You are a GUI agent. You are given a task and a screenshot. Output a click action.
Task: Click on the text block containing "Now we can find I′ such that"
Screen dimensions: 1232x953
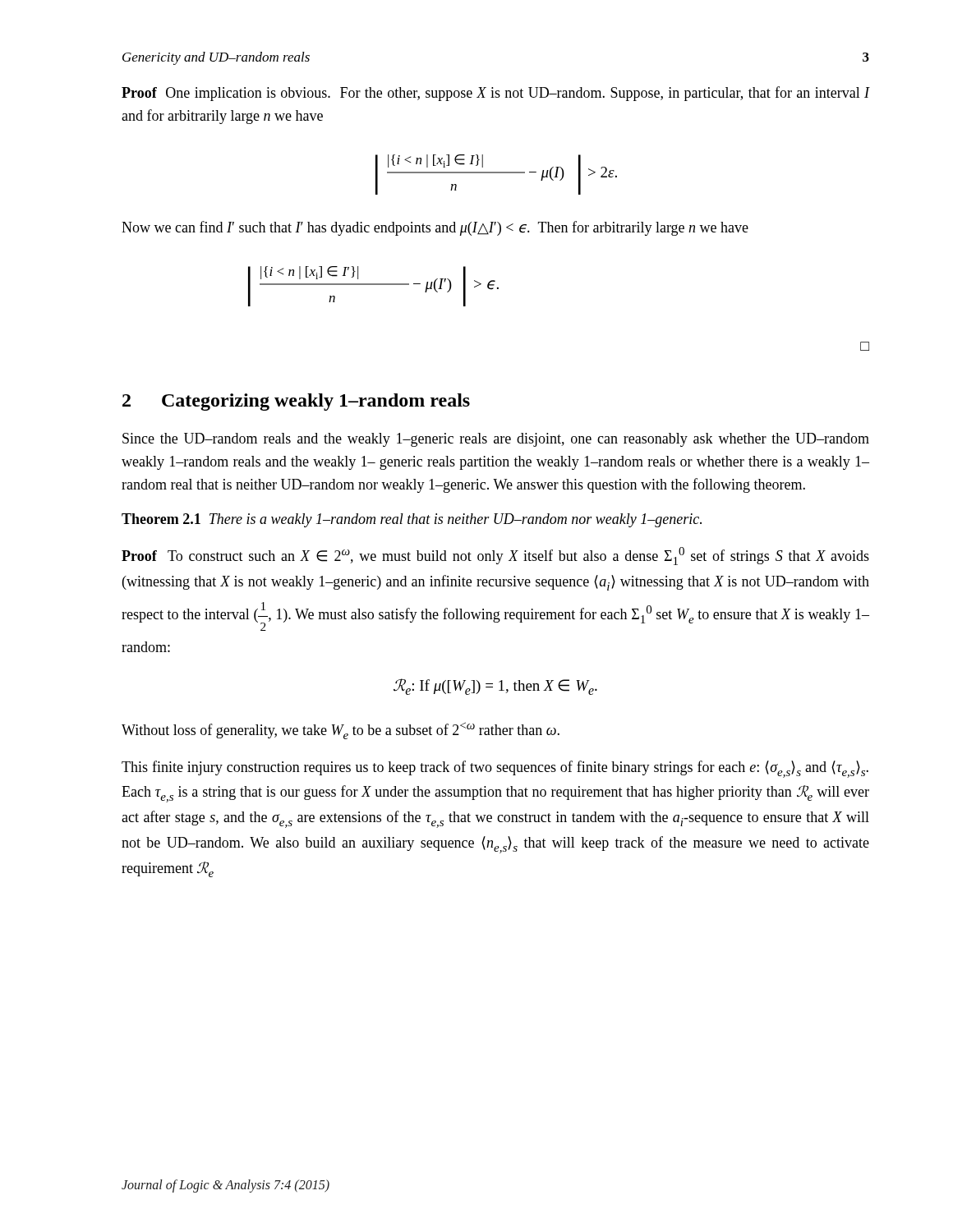[435, 227]
